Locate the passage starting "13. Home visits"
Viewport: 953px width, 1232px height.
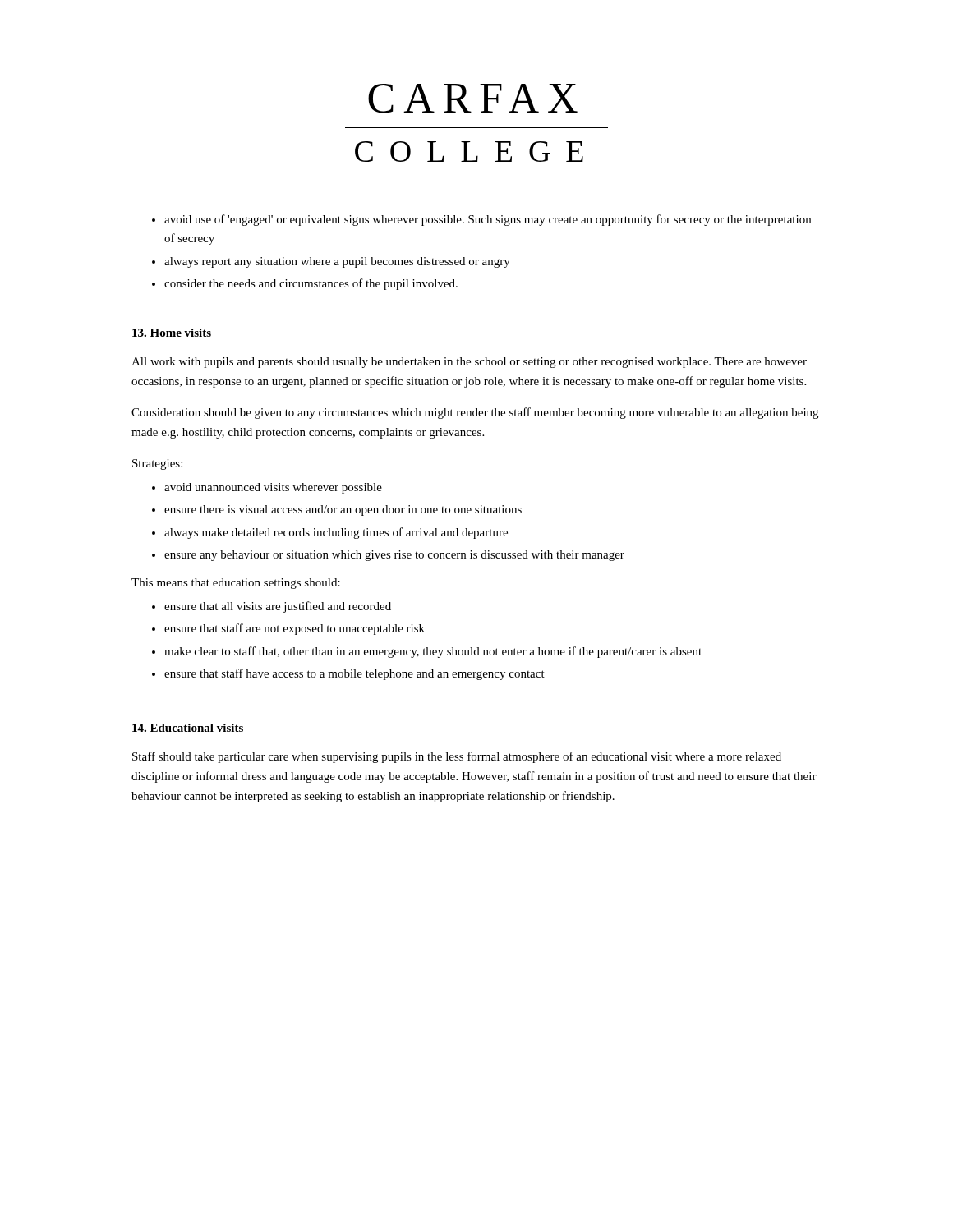click(x=171, y=333)
